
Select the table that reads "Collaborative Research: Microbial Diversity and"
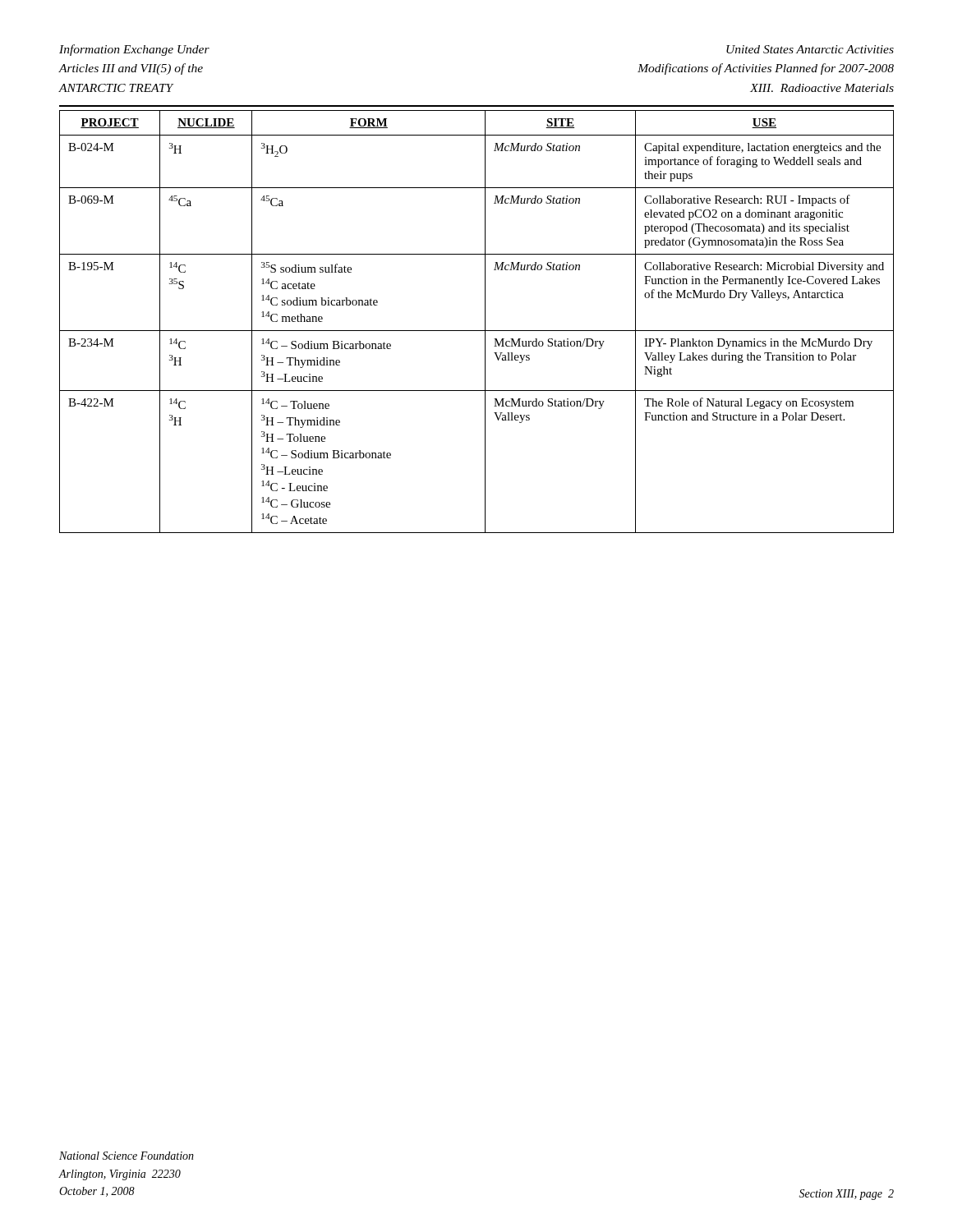click(476, 321)
